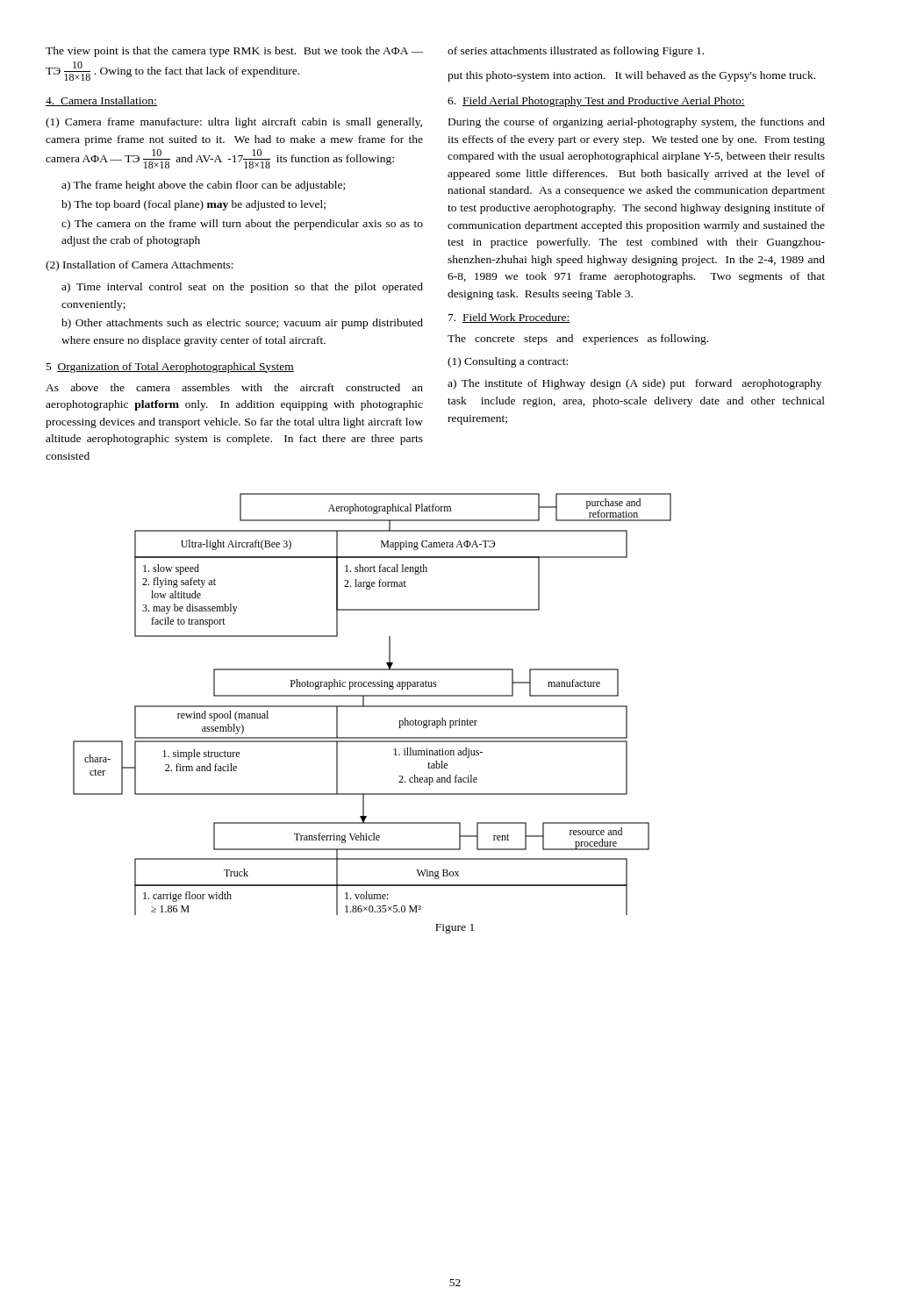Point to the block beginning "a) Time interval control seat on the position"
910x1316 pixels.
point(242,295)
